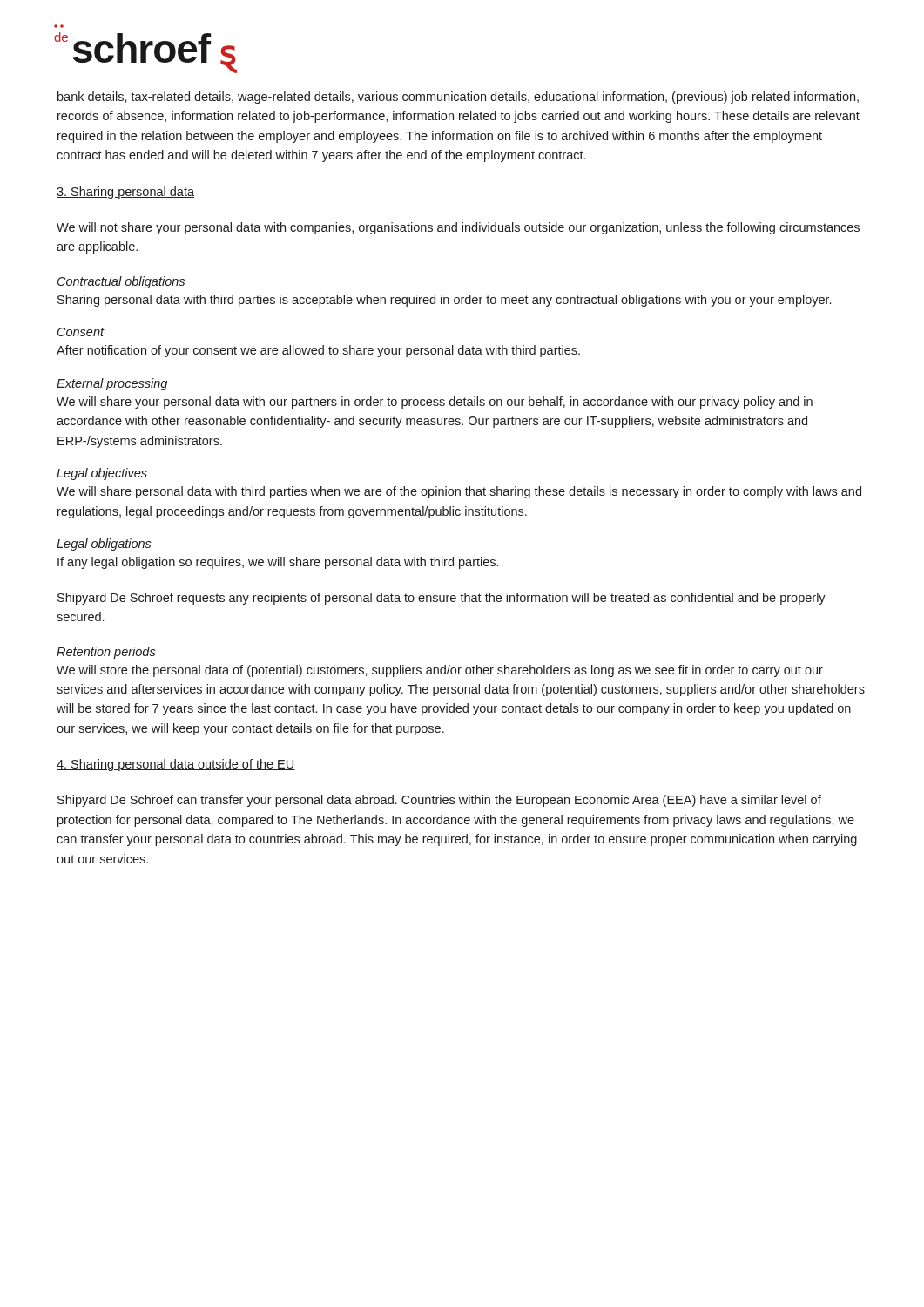Click on the element starting "Shipyard De Schroef requests any recipients of personal"
This screenshot has width=924, height=1307.
462,607
